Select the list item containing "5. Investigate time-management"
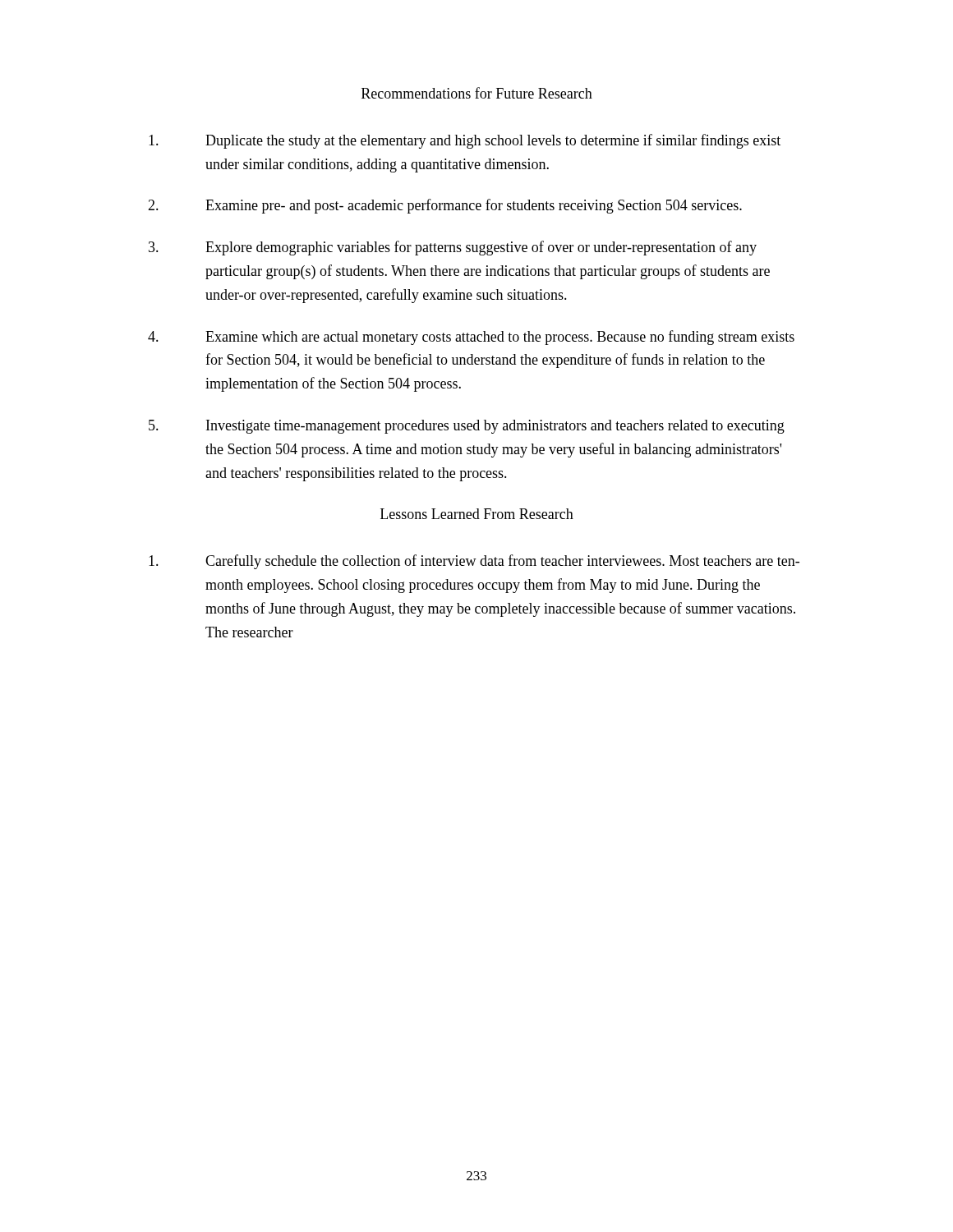953x1232 pixels. click(476, 449)
